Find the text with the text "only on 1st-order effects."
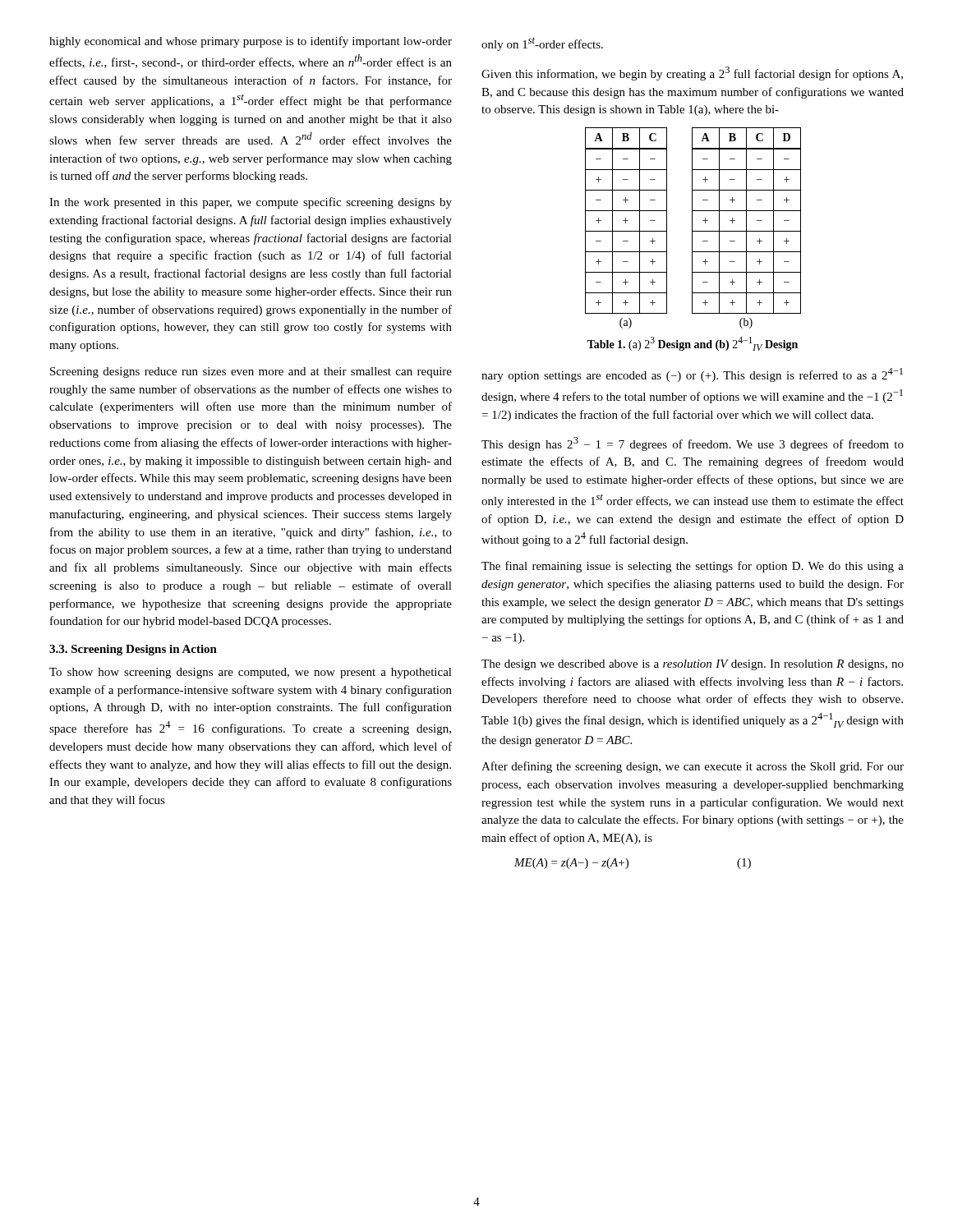The width and height of the screenshot is (953, 1232). [542, 44]
